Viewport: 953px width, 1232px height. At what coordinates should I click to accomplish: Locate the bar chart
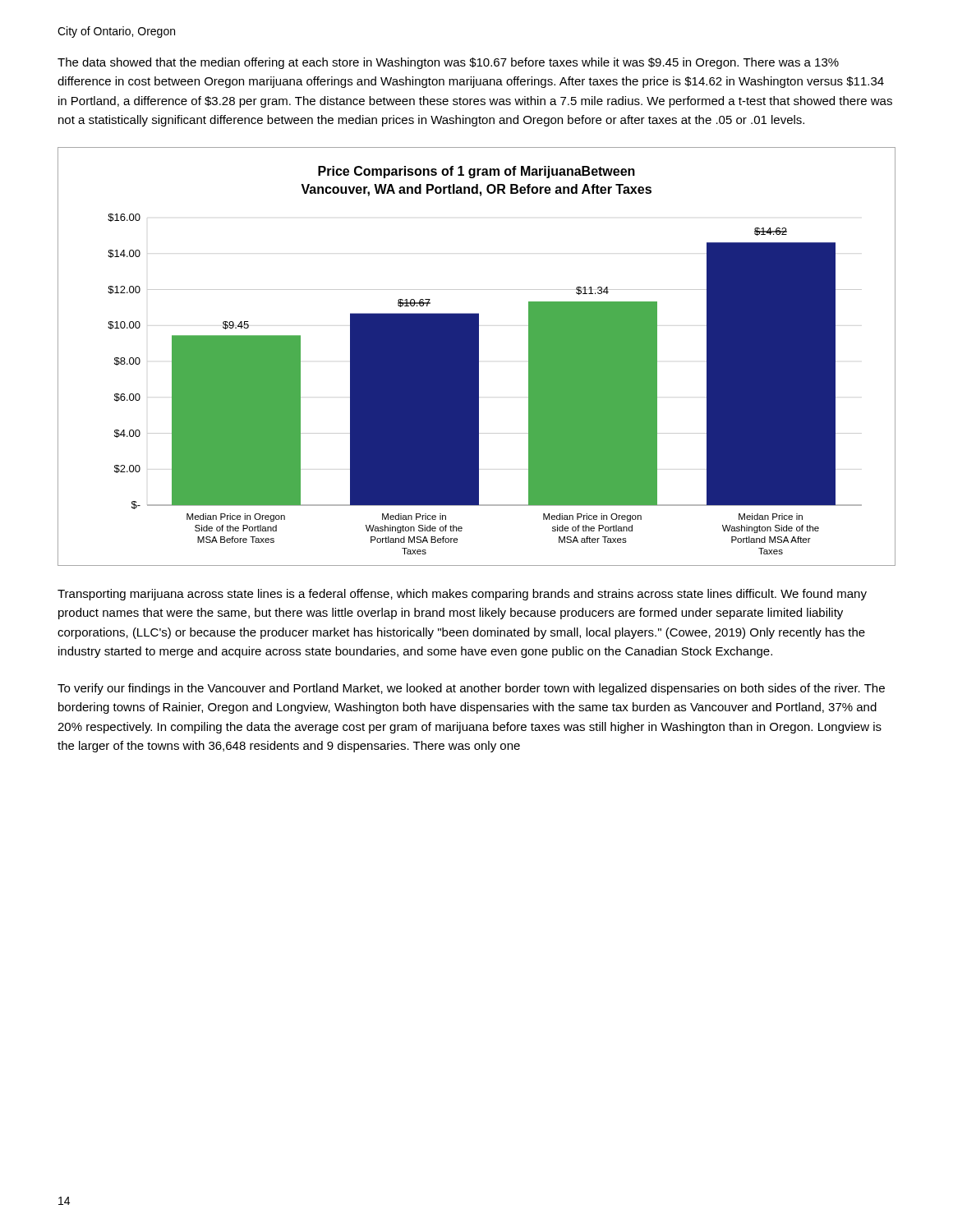(x=476, y=357)
